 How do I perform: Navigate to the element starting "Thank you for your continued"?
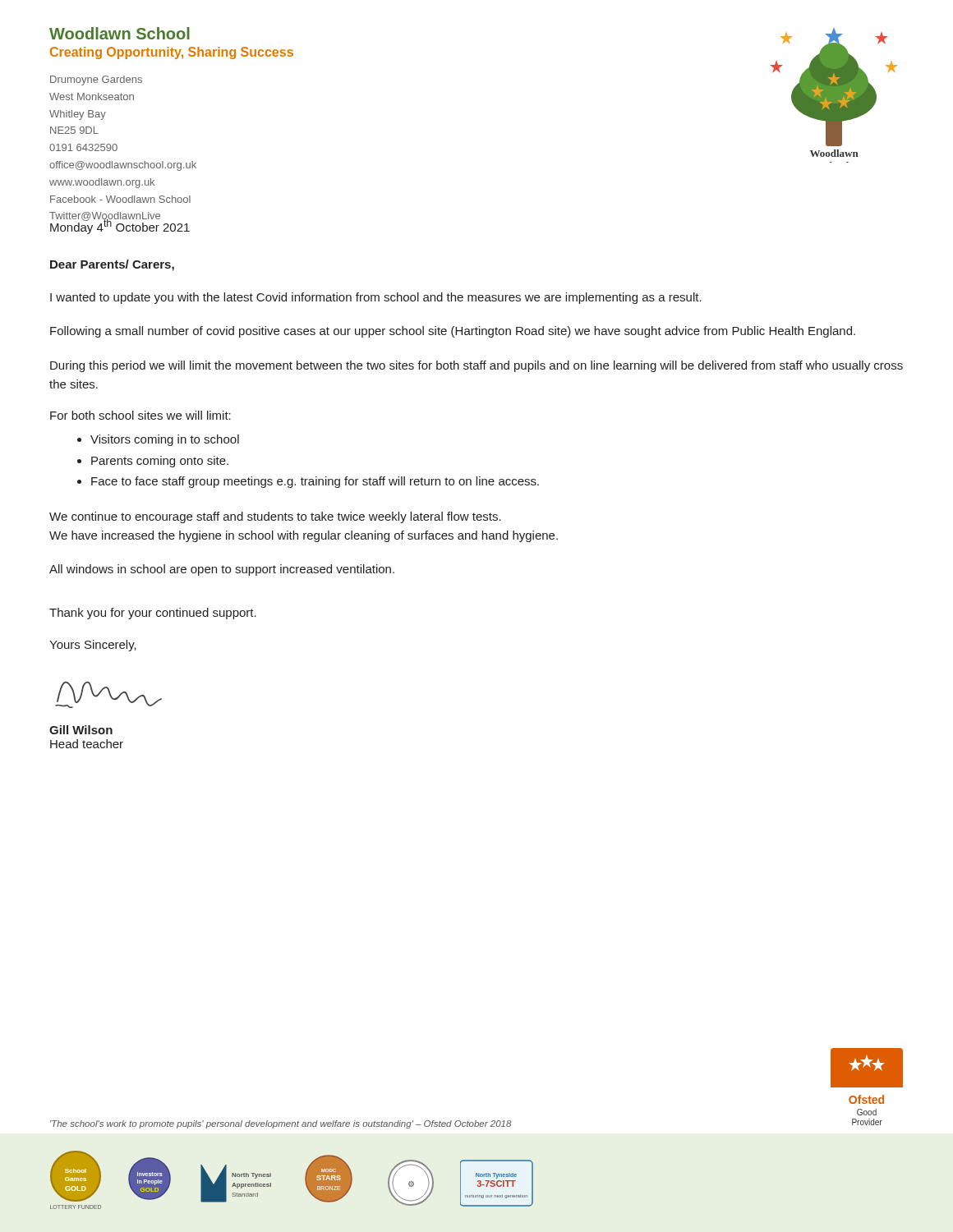153,612
